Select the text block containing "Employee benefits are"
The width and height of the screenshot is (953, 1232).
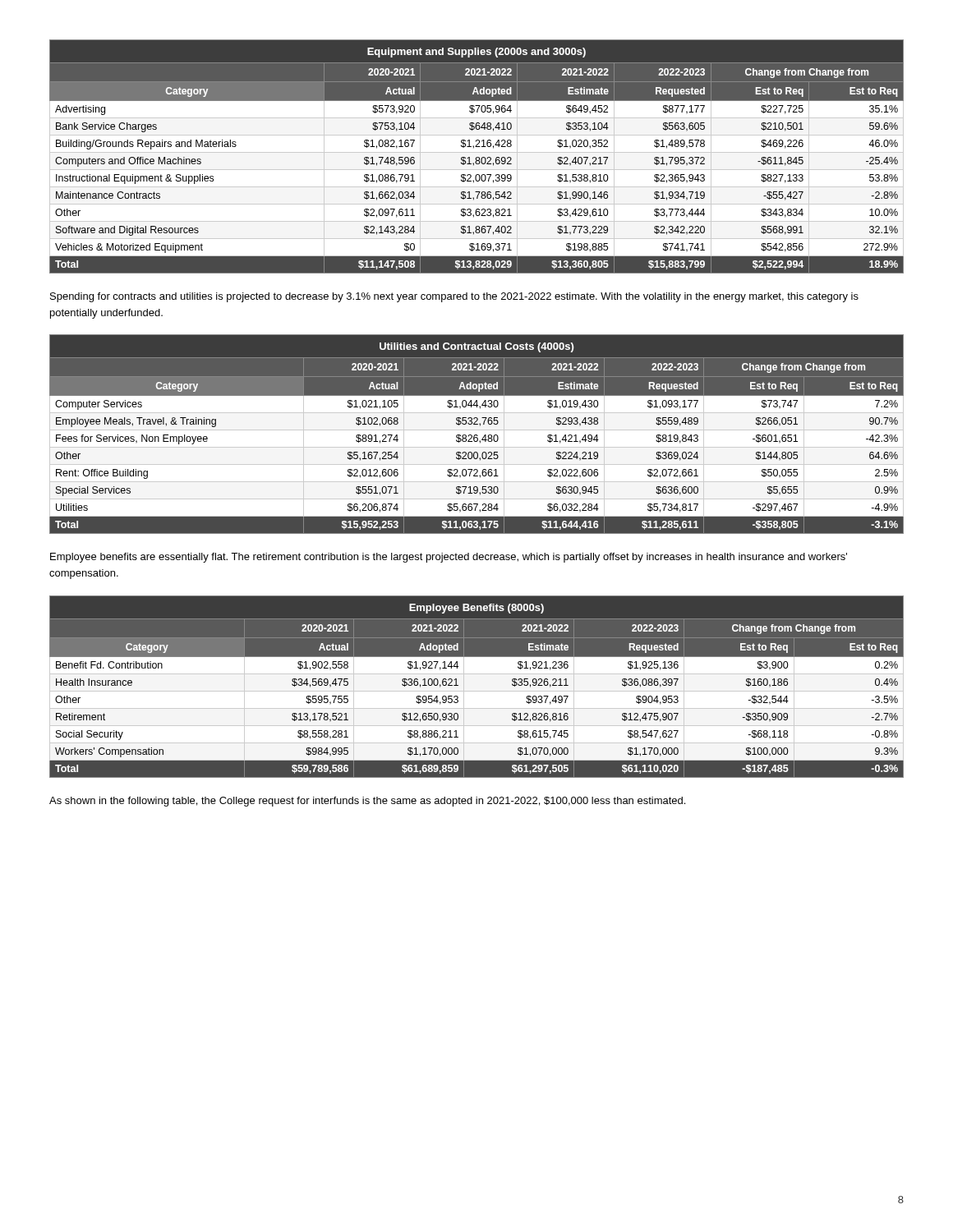448,565
